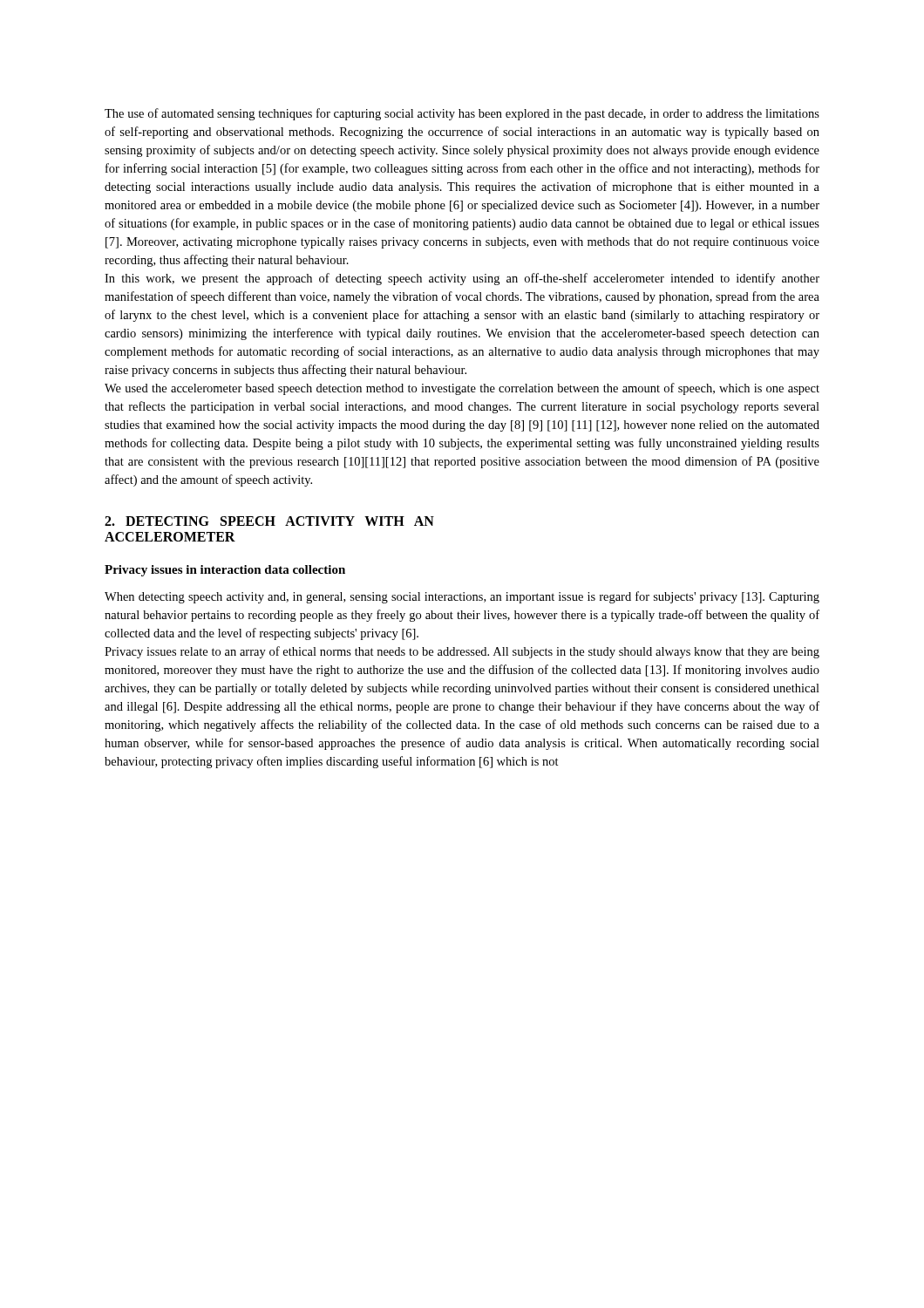Find the text block starting "Privacy issues in interaction data collection"

pos(225,570)
